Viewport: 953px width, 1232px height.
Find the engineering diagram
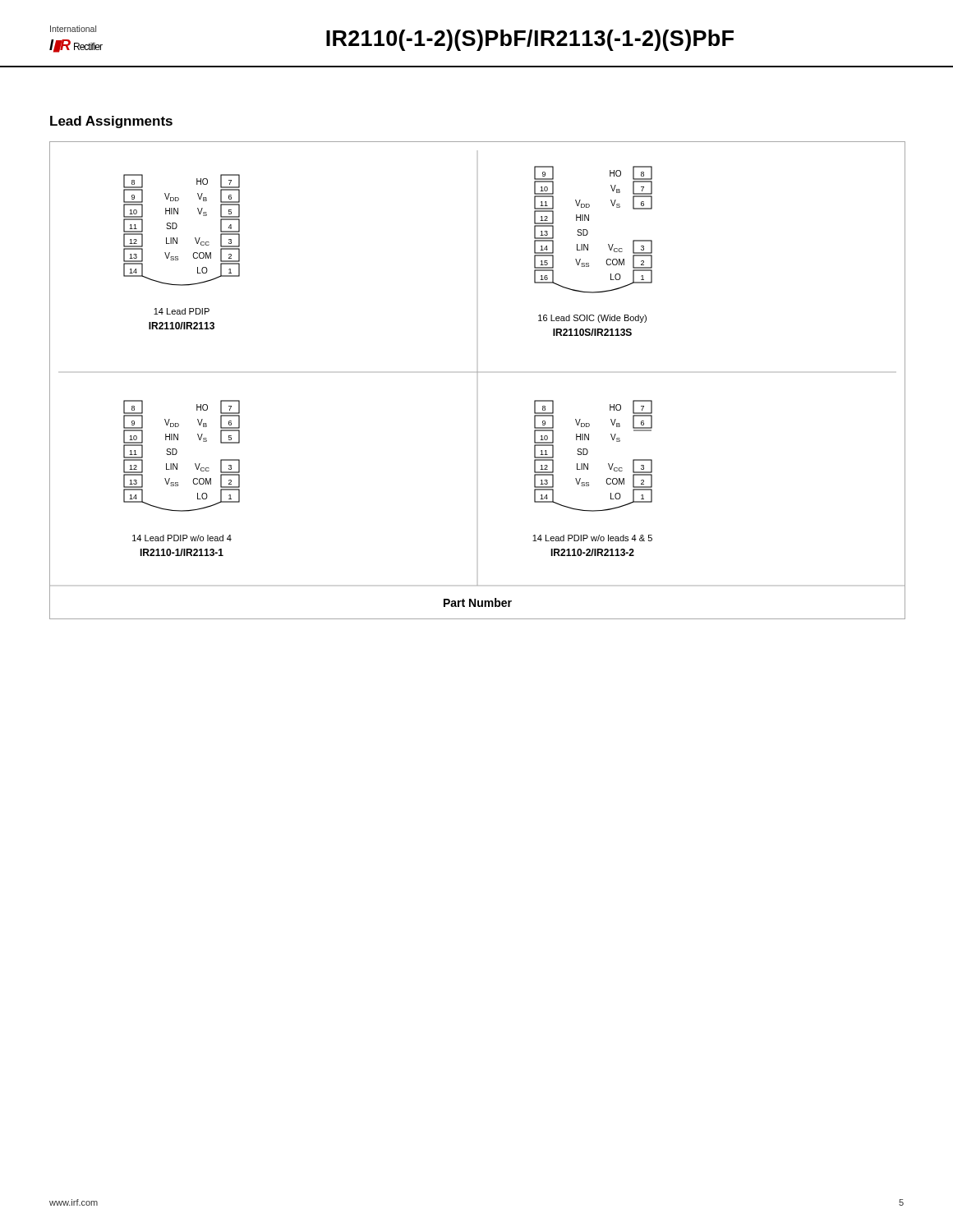pos(477,380)
